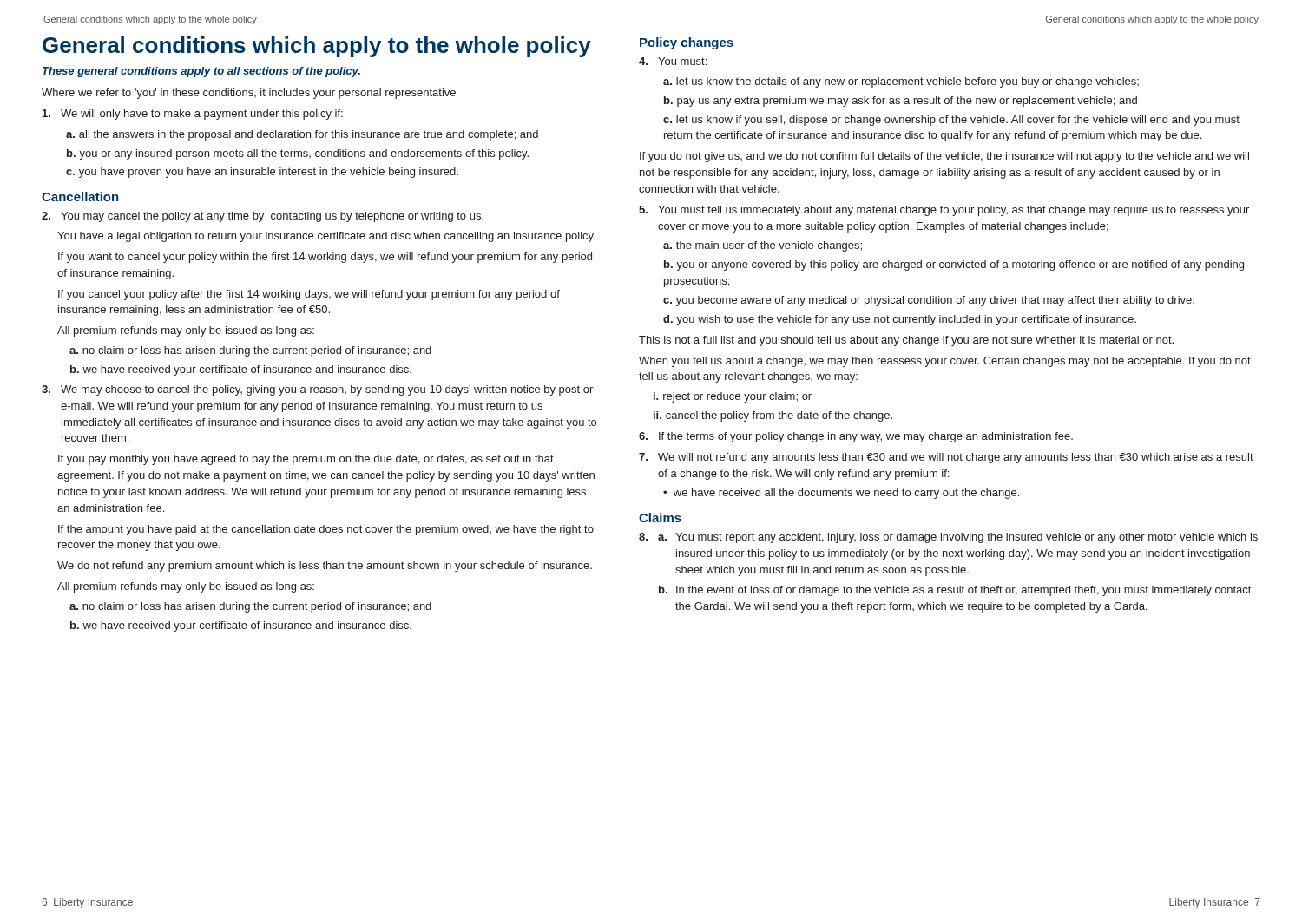Navigate to the text block starting "If you do not give us,"
The height and width of the screenshot is (924, 1302).
point(944,172)
